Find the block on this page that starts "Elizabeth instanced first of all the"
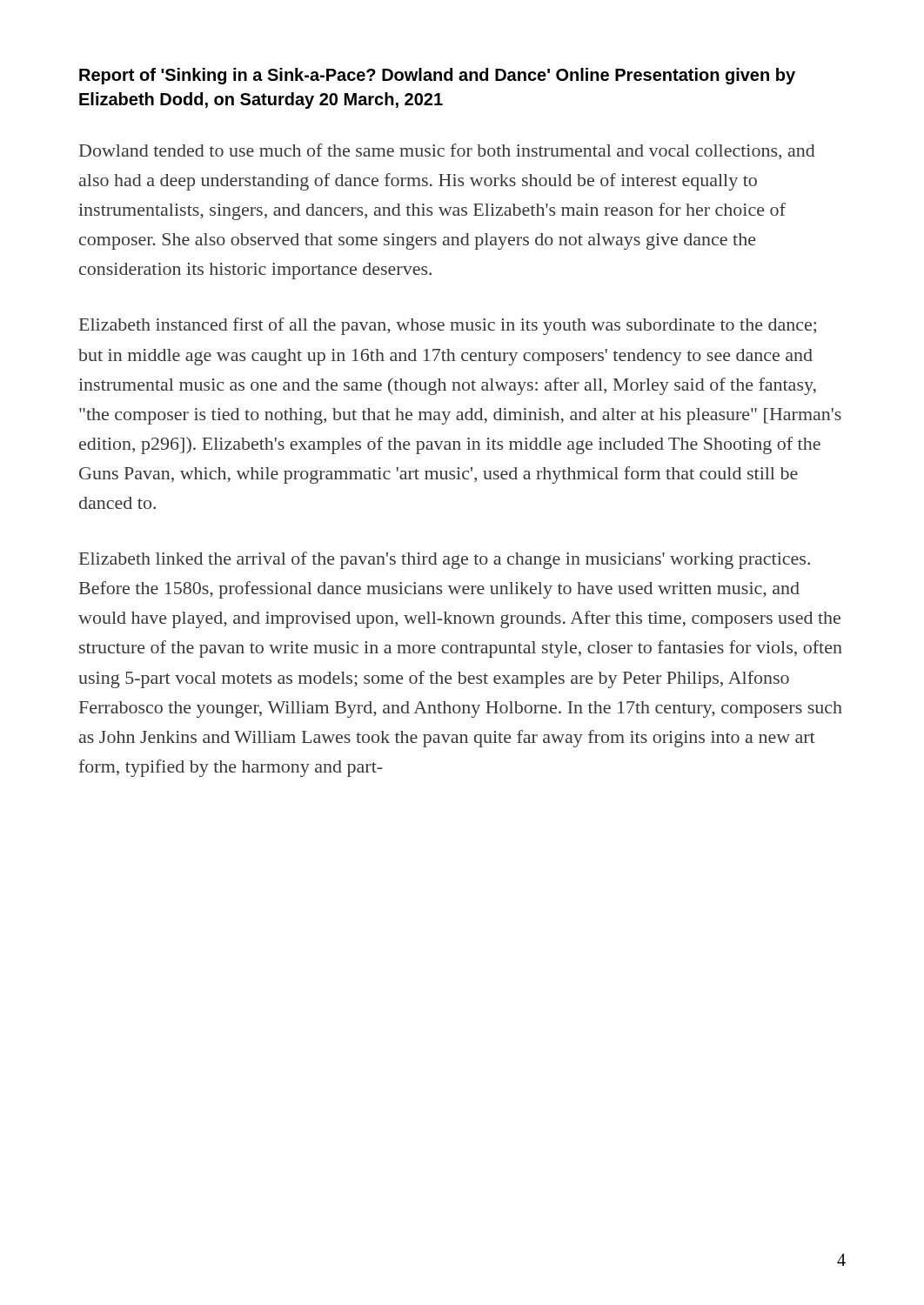924x1305 pixels. point(460,413)
